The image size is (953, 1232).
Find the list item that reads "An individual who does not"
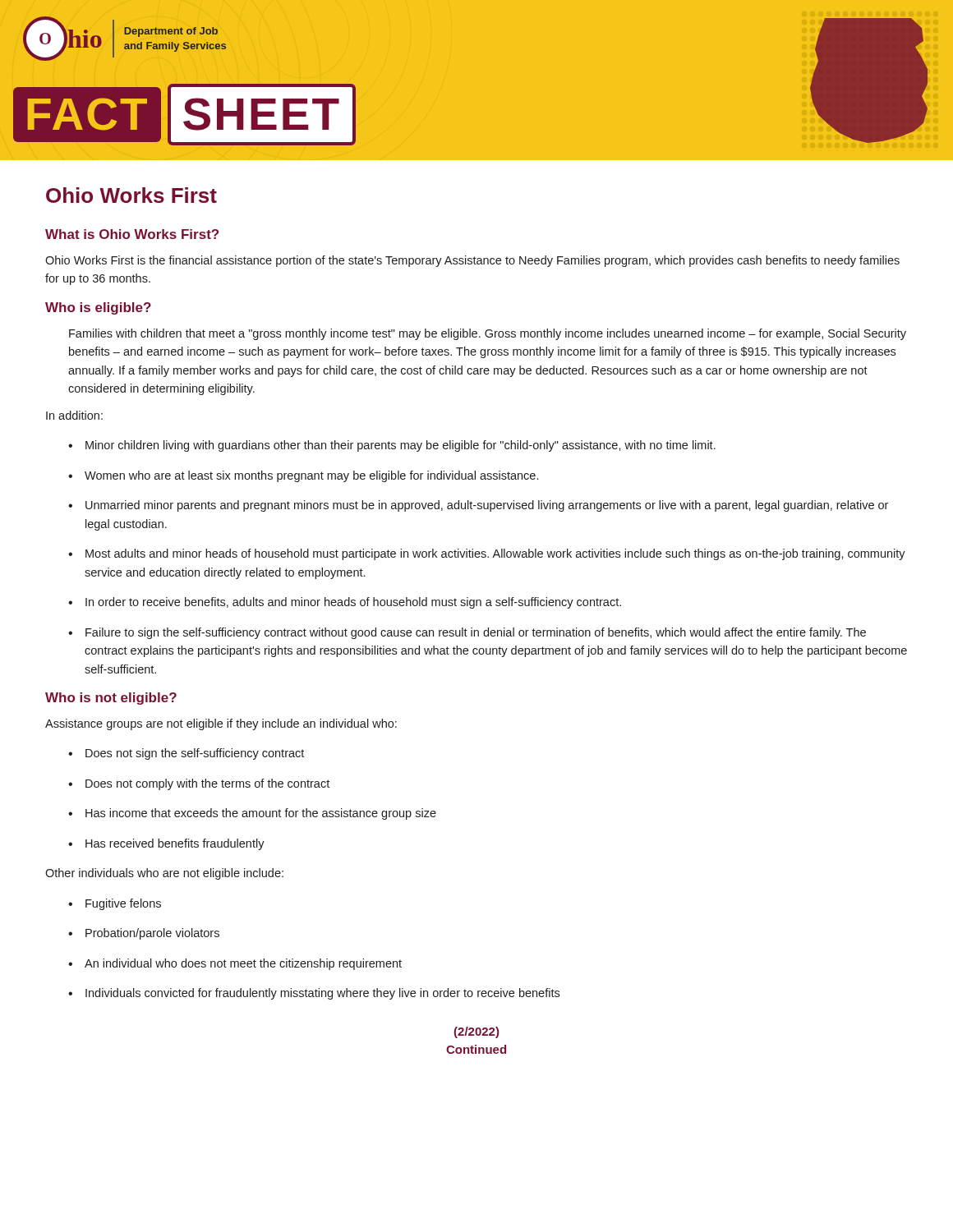[235, 964]
